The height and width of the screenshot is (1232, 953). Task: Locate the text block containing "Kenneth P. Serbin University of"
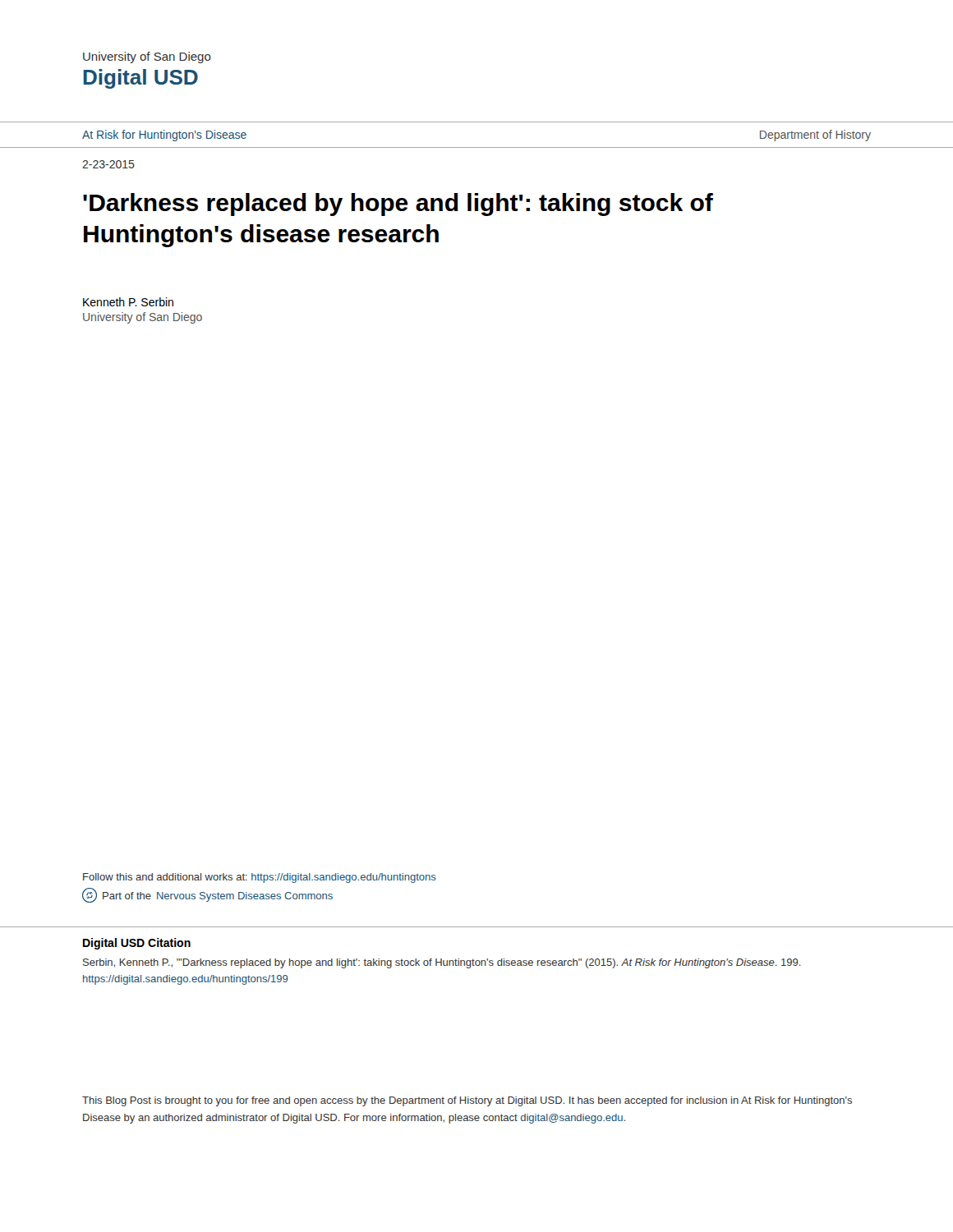(x=142, y=310)
